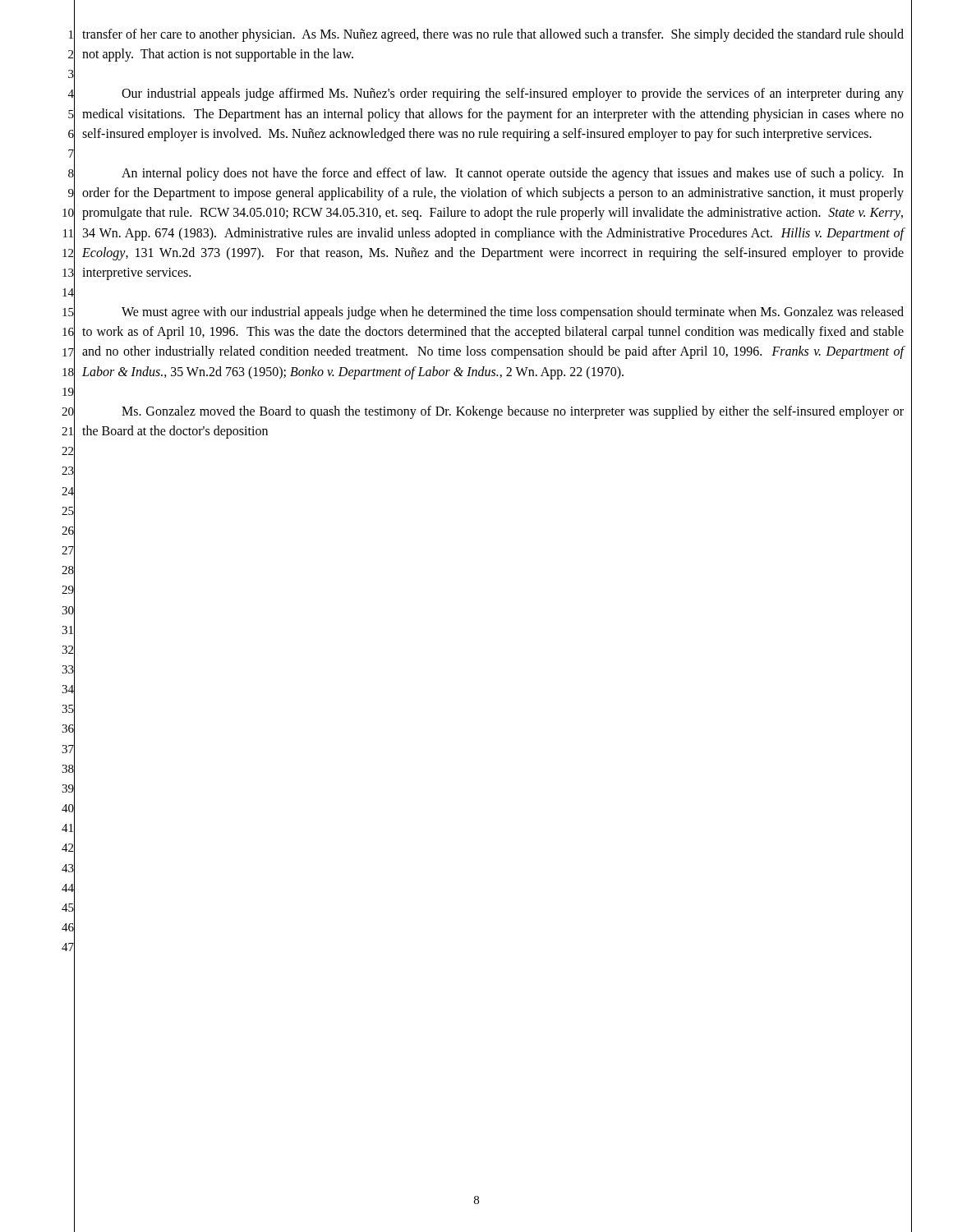Viewport: 953px width, 1232px height.
Task: Locate the passage starting "We must agree with our industrial appeals judge"
Action: click(493, 342)
